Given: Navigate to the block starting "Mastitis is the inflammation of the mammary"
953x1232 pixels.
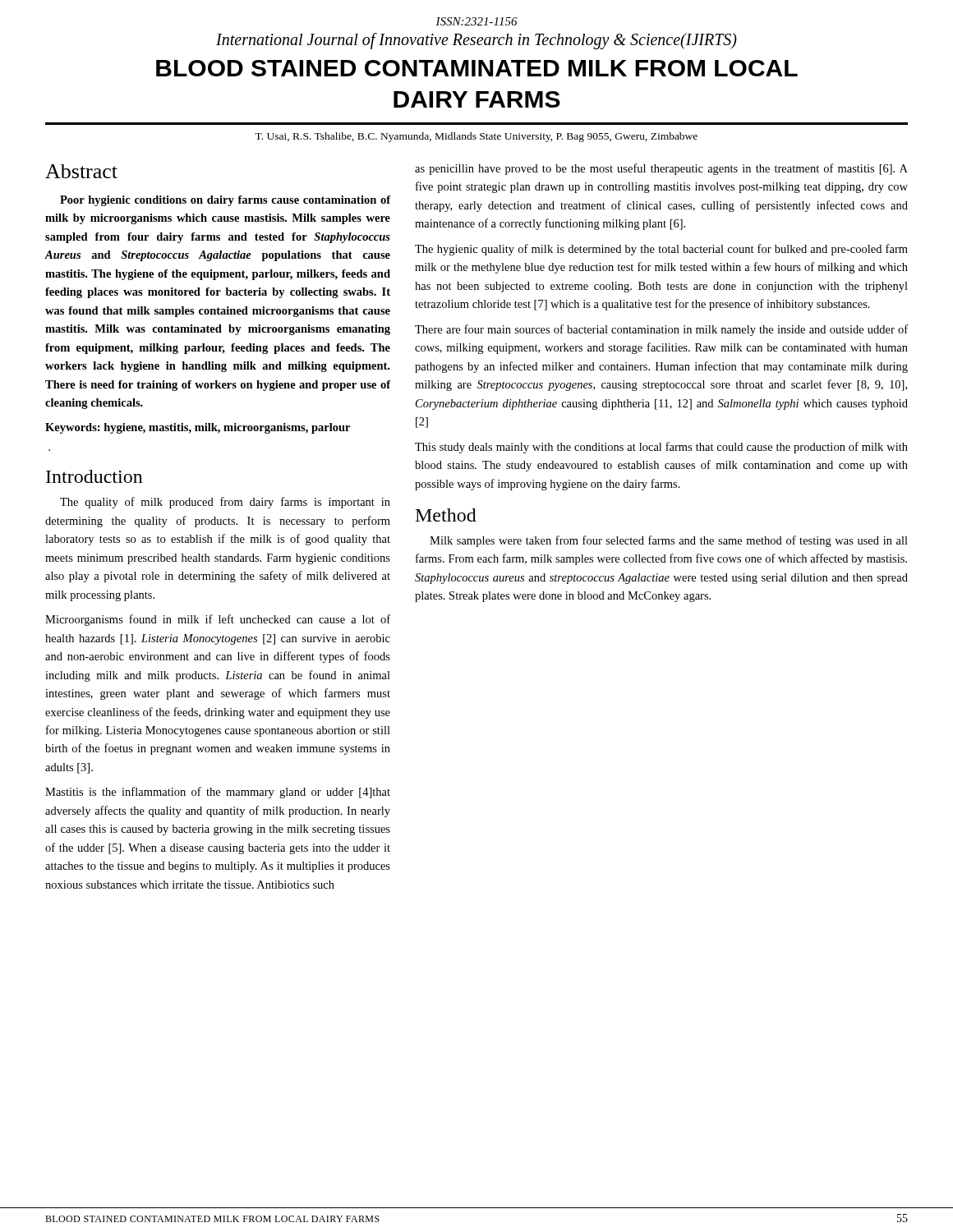Looking at the screenshot, I should [x=218, y=838].
